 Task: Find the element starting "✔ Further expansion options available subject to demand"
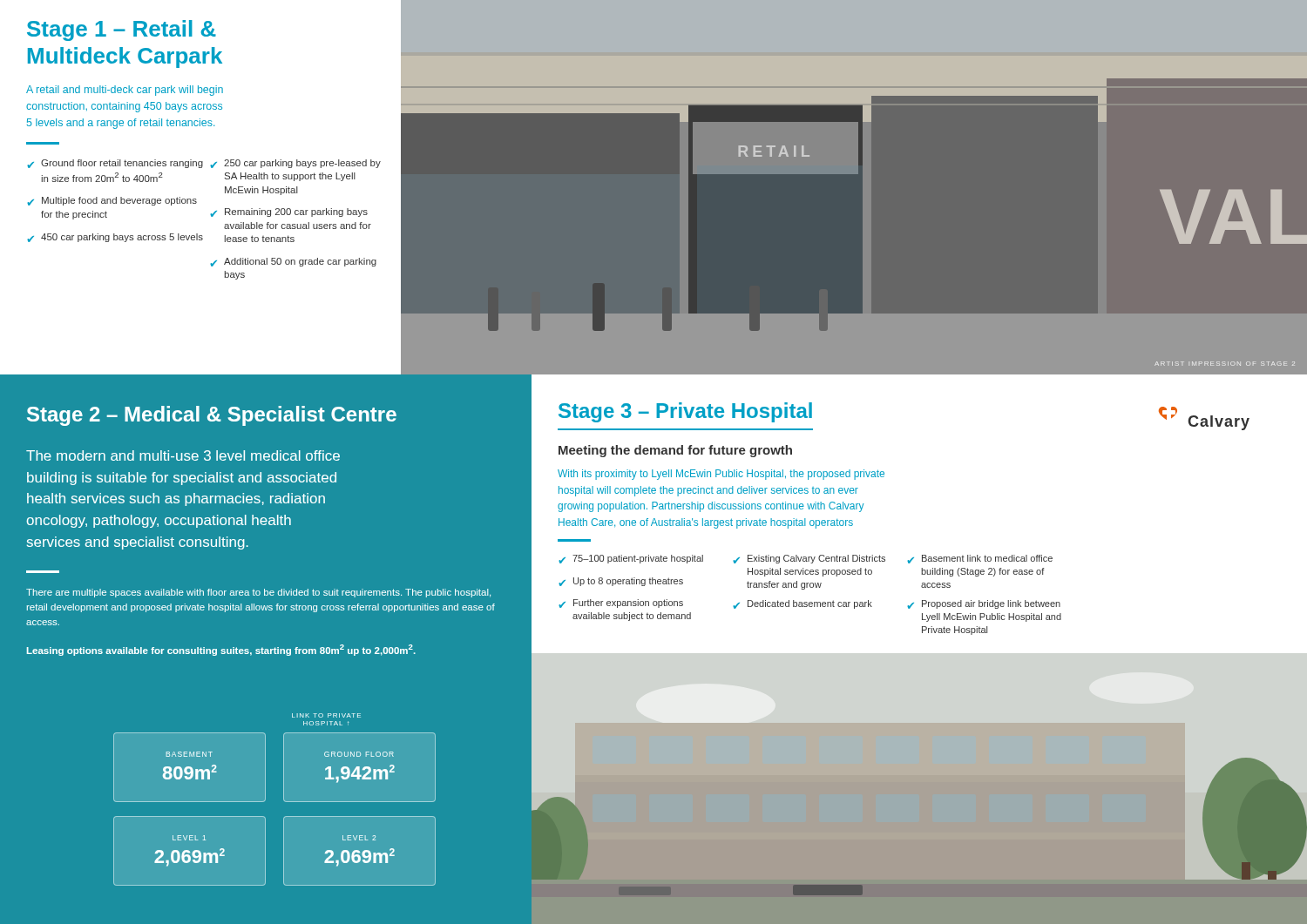[640, 610]
